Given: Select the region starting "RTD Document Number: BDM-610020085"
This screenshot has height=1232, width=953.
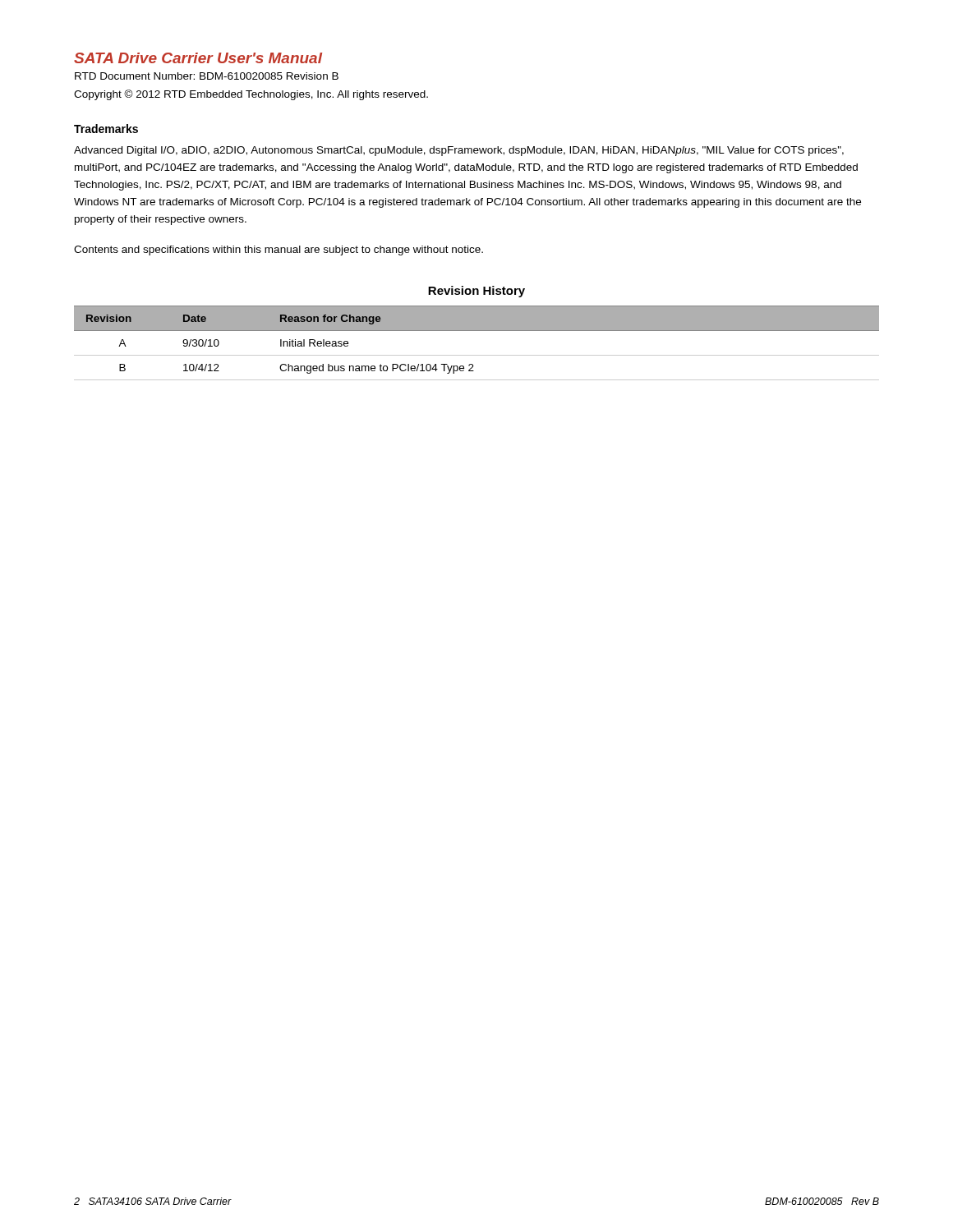Looking at the screenshot, I should pyautogui.click(x=251, y=85).
